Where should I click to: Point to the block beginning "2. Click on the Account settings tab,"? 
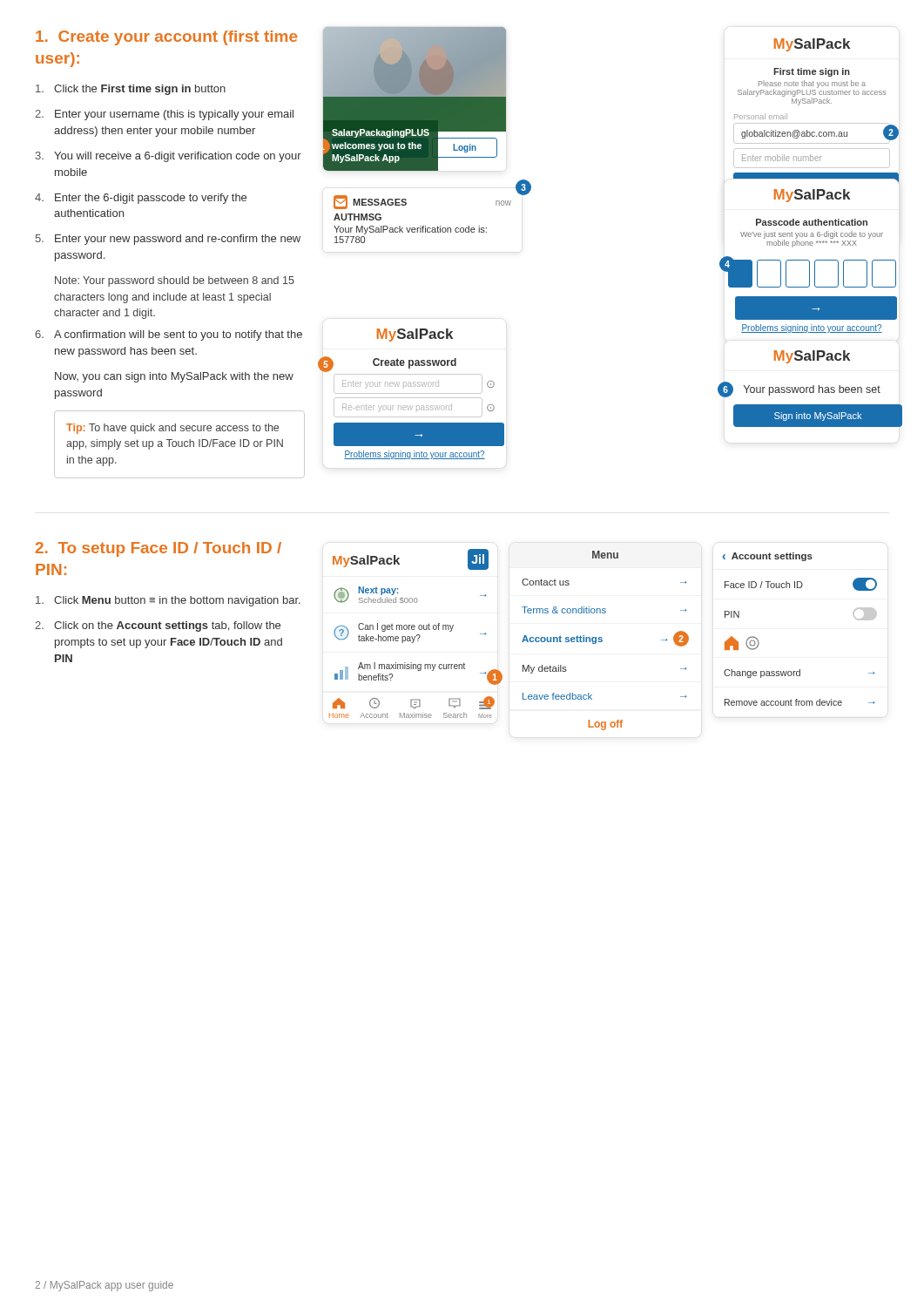coord(170,643)
